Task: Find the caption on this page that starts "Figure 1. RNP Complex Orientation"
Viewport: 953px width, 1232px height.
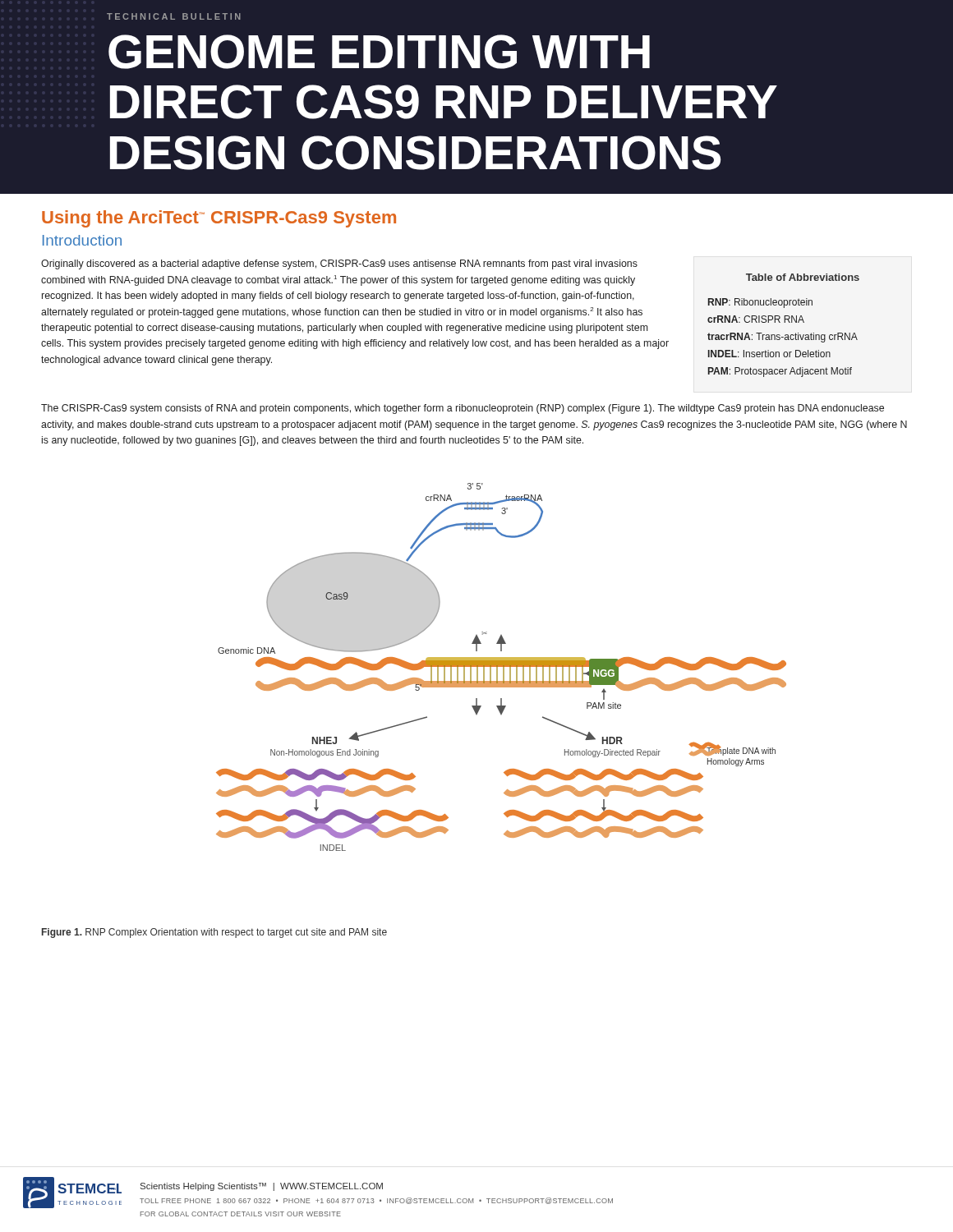Action: [214, 932]
